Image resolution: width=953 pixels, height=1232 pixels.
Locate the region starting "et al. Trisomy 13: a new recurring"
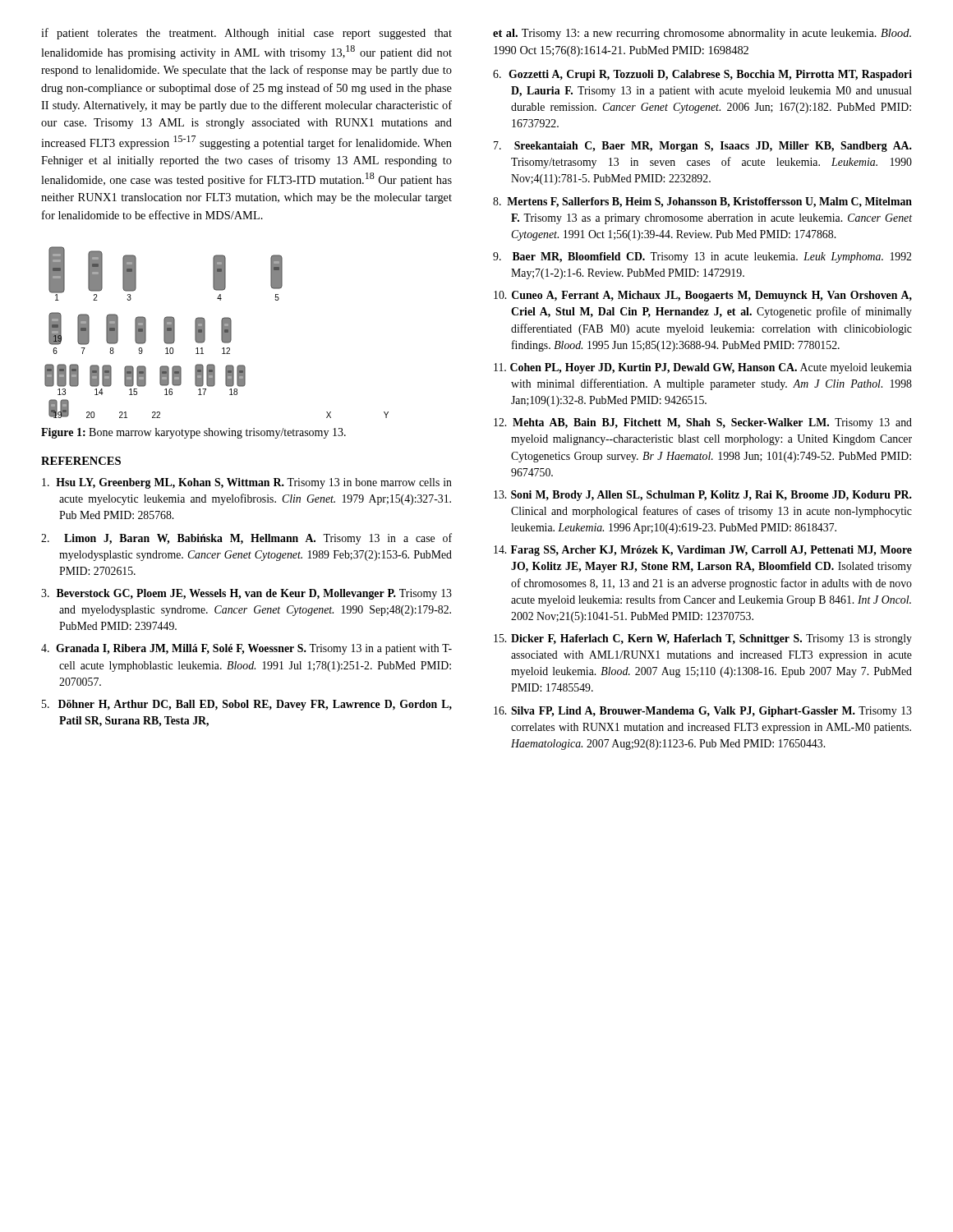tap(702, 42)
